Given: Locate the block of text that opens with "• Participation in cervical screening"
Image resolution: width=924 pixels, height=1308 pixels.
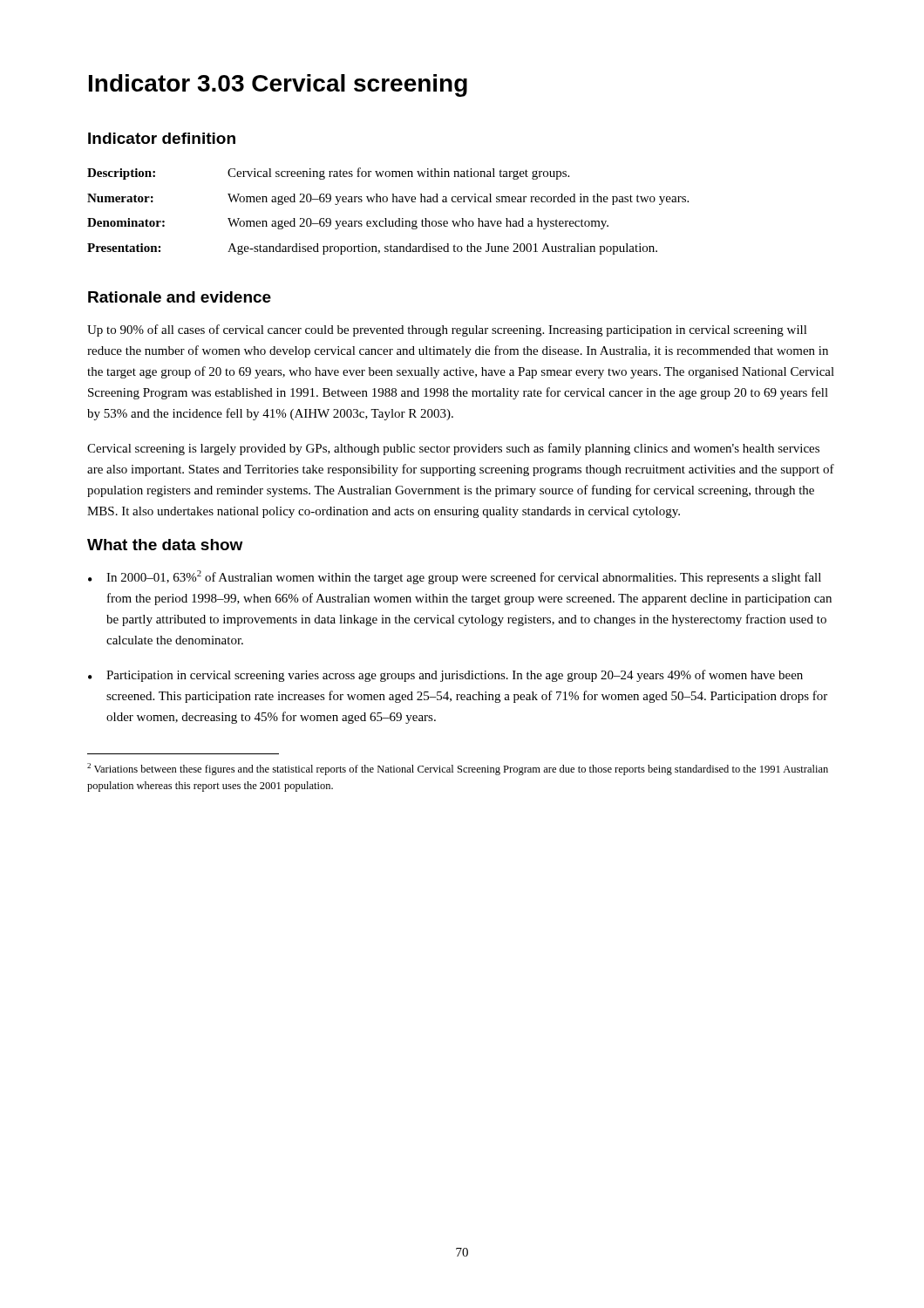Looking at the screenshot, I should (x=462, y=696).
